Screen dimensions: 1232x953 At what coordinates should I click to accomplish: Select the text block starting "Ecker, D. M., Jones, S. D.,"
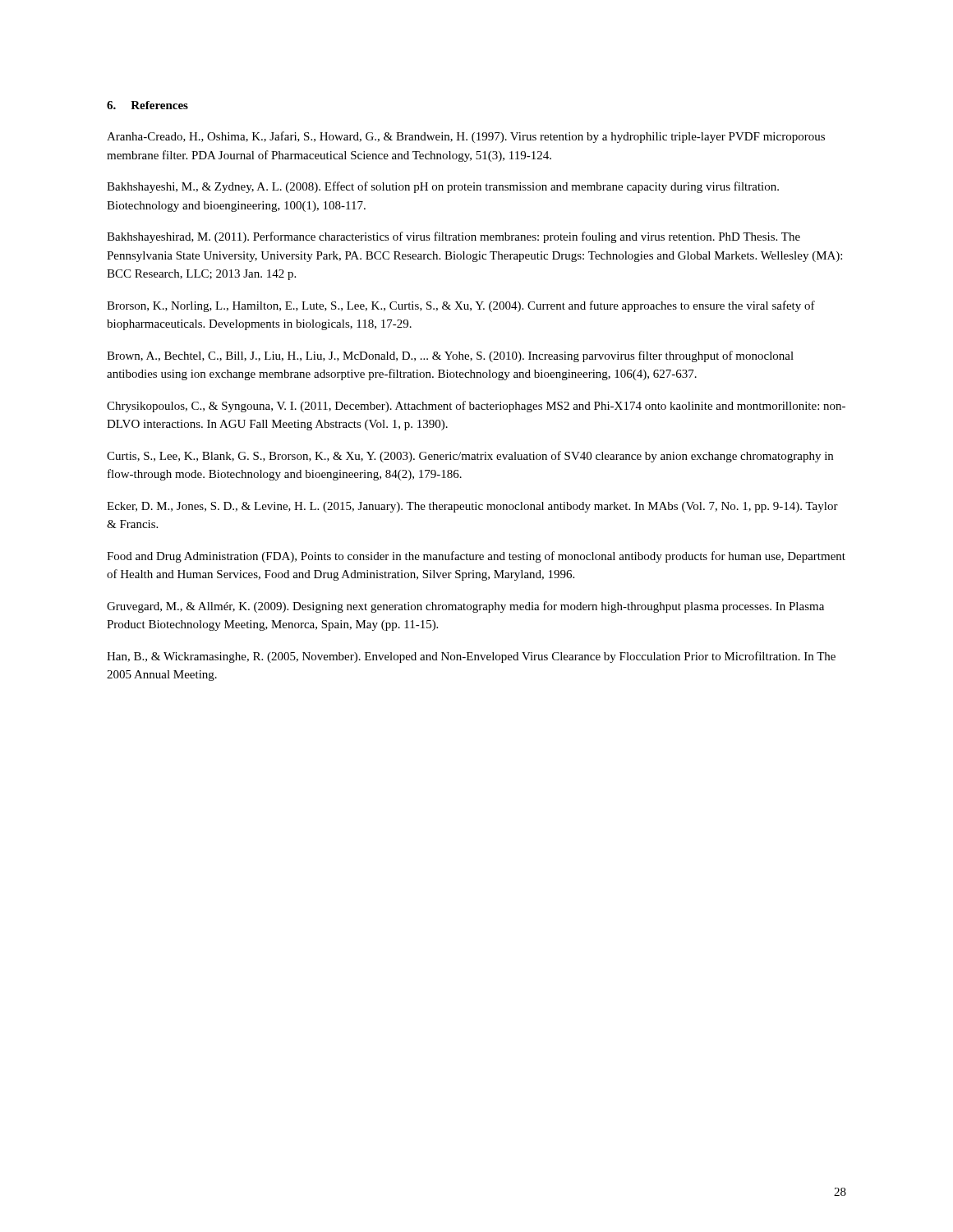[472, 515]
